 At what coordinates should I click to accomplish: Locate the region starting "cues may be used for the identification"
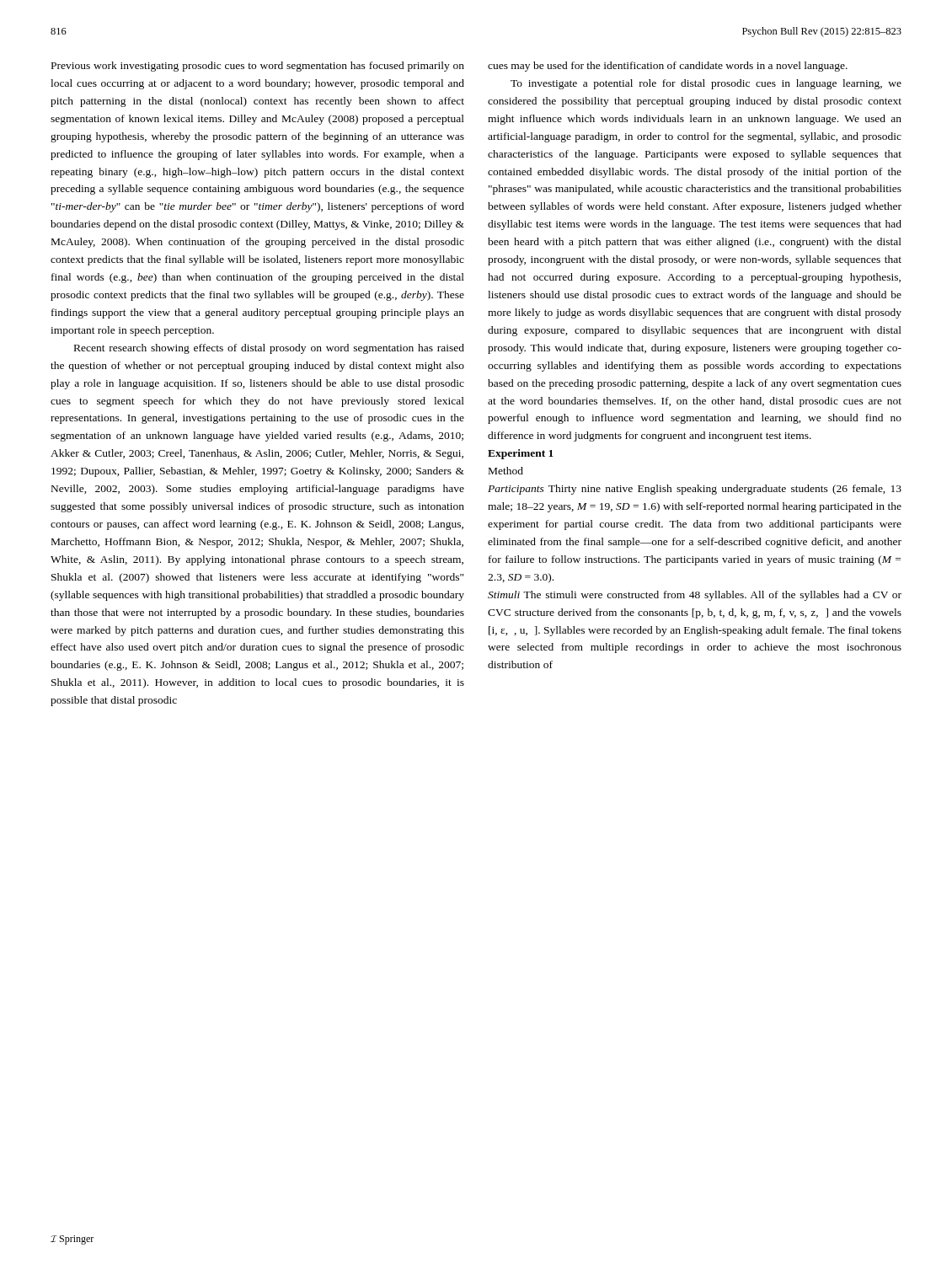pos(695,66)
